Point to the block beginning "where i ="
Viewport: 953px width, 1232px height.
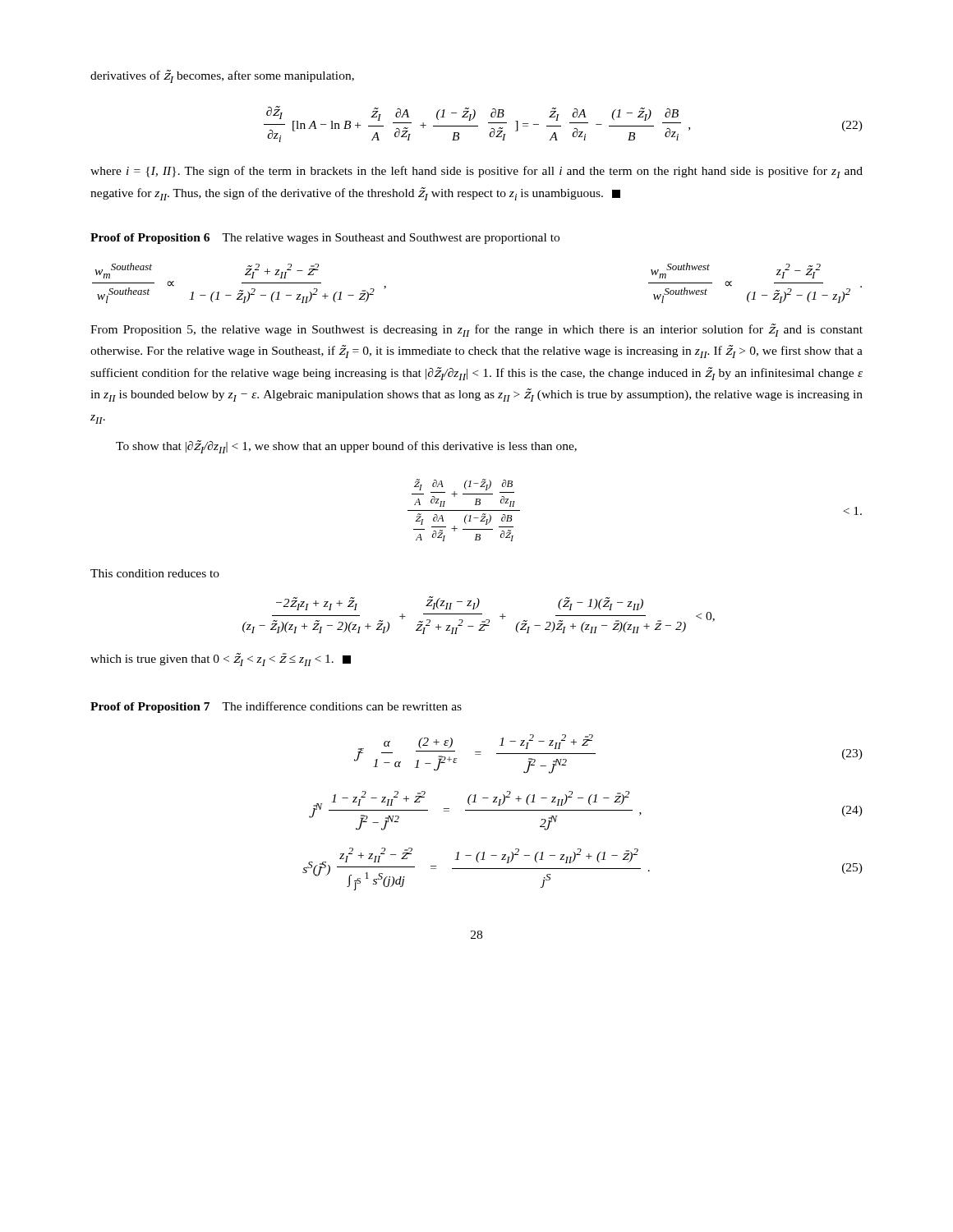coord(476,183)
